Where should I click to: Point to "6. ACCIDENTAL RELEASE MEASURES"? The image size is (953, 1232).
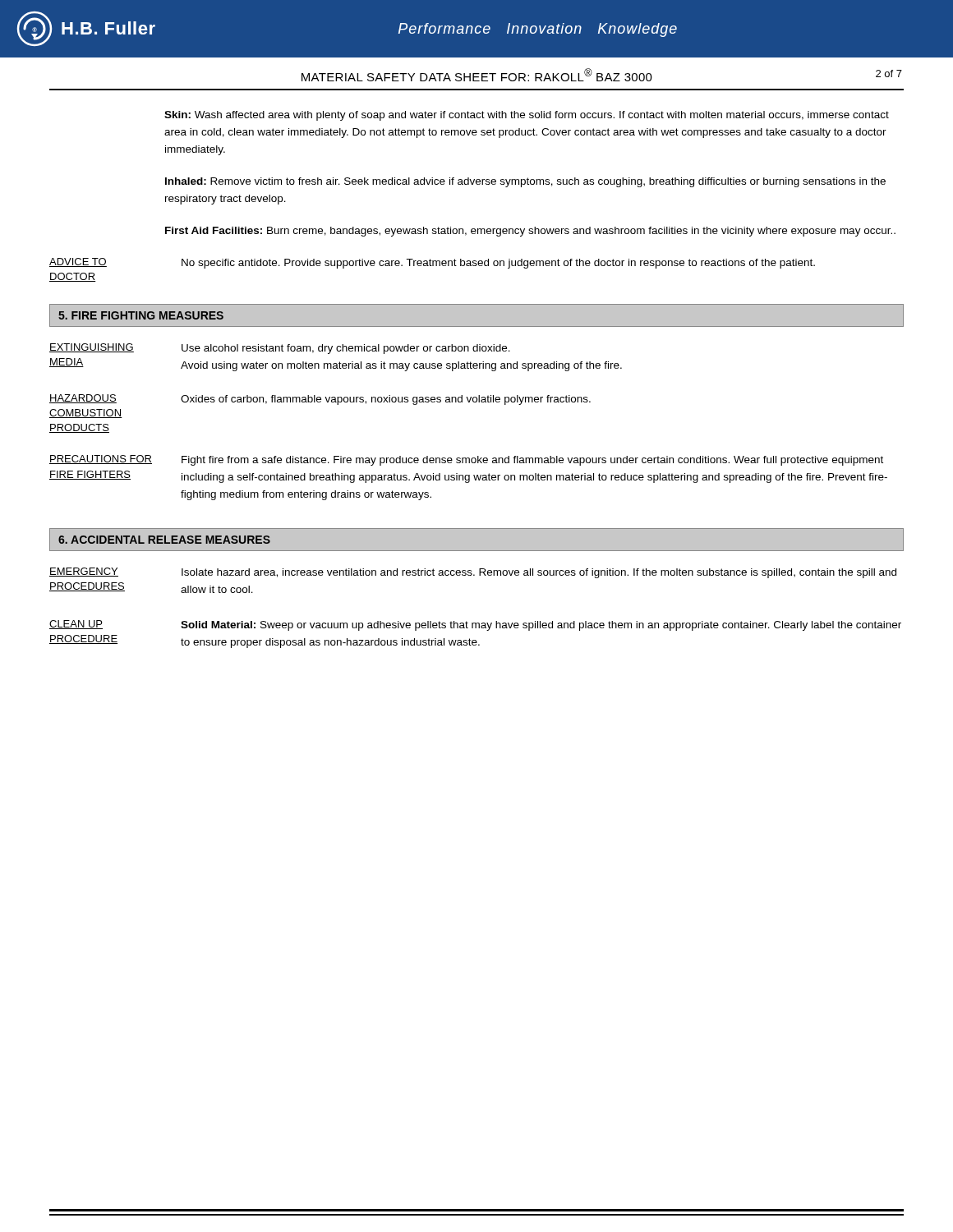164,540
